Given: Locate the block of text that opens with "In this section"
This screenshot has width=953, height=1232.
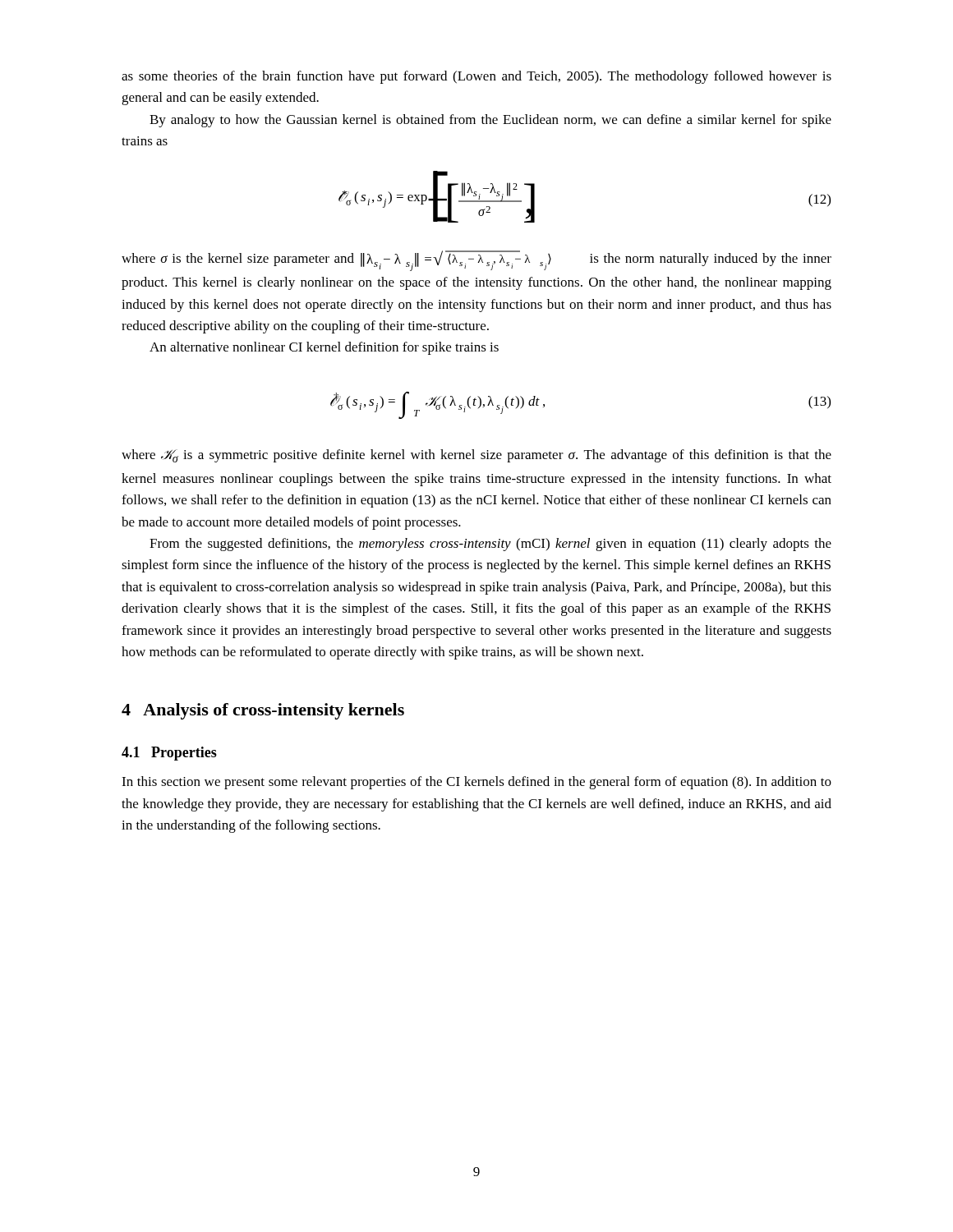Looking at the screenshot, I should (x=476, y=804).
